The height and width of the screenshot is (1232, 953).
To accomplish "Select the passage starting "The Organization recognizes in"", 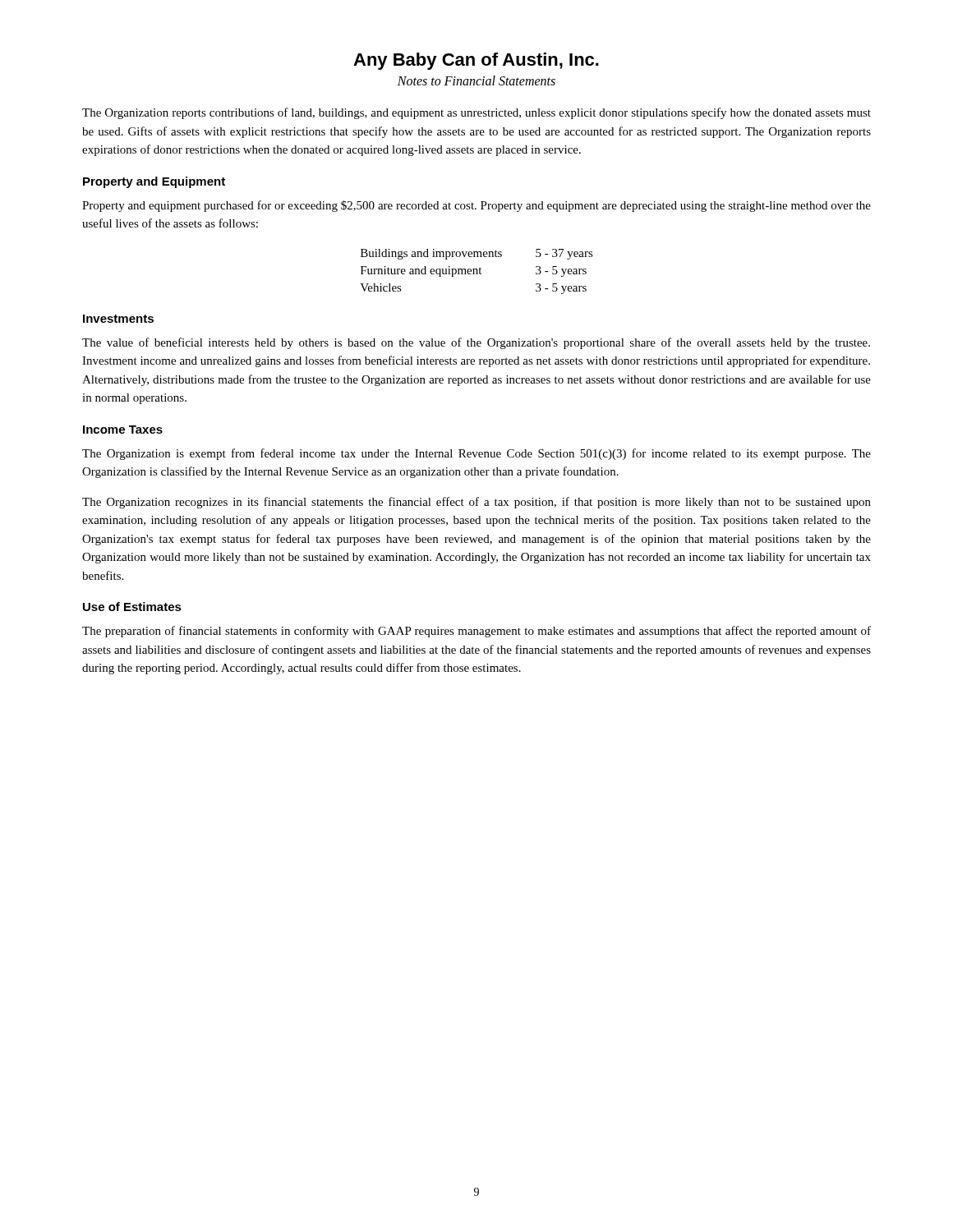I will [476, 538].
